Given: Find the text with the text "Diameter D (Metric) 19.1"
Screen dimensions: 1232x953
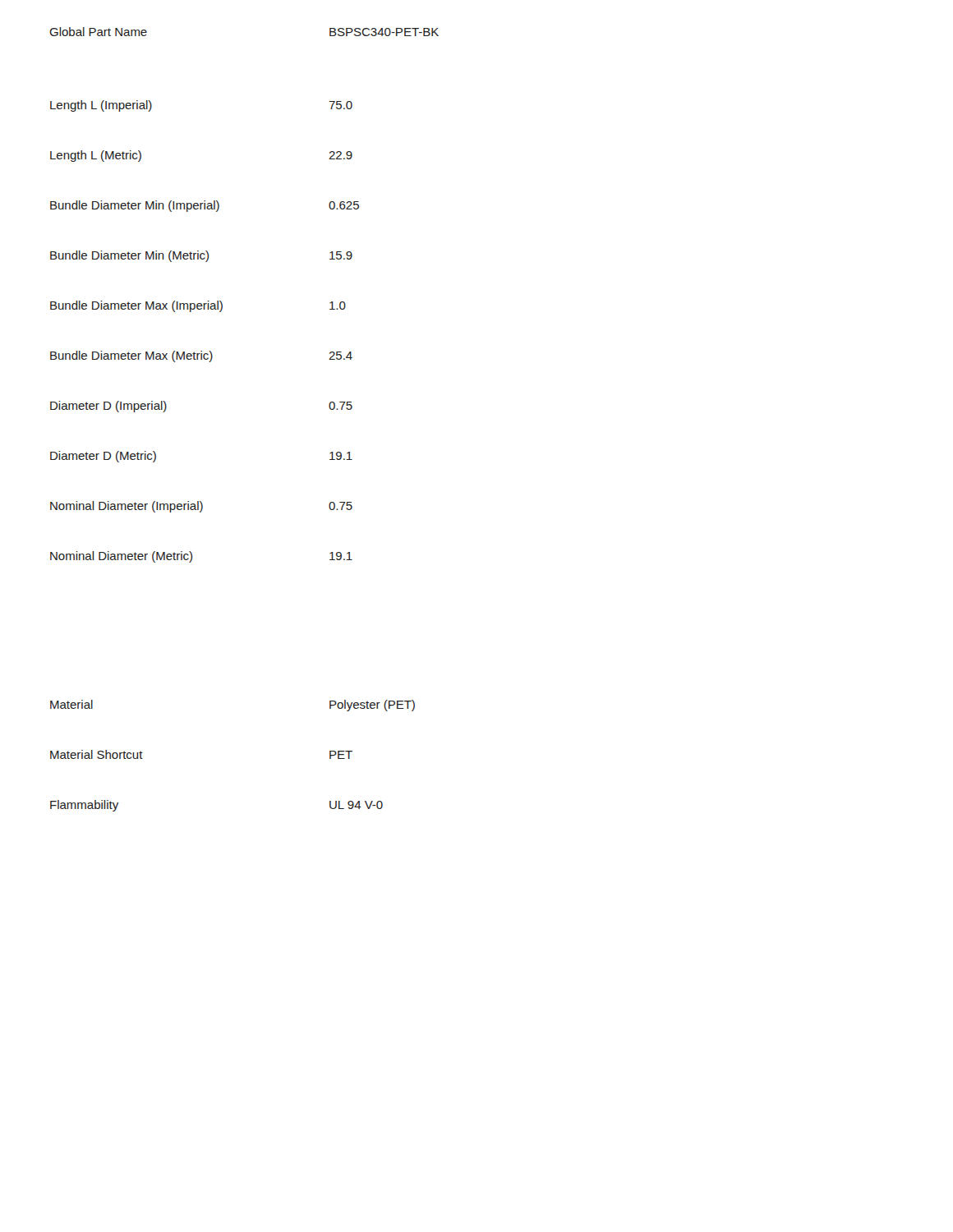Looking at the screenshot, I should pos(109,458).
